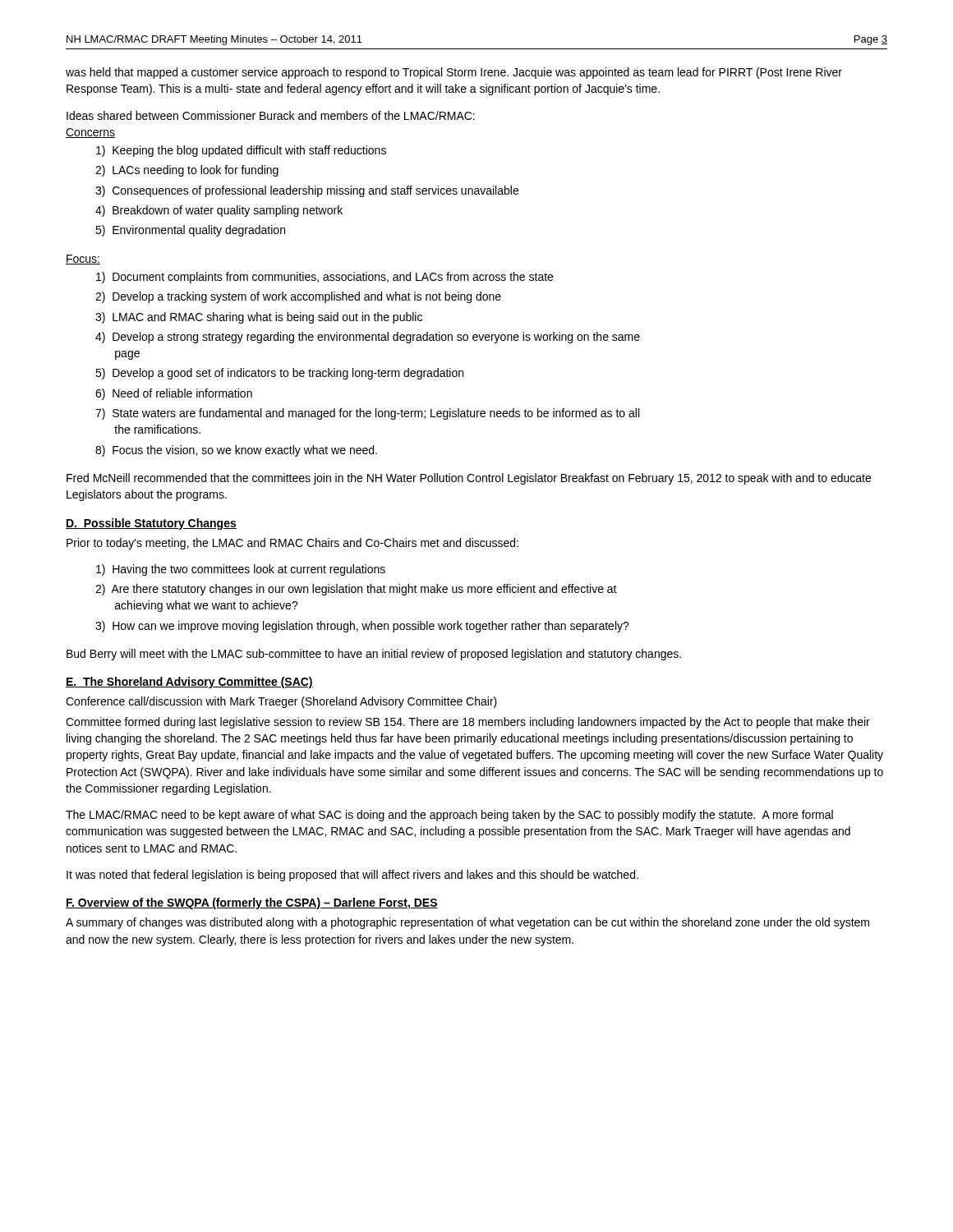Find the block on this page that starts "3) Consequences of professional leadership"

coord(307,190)
